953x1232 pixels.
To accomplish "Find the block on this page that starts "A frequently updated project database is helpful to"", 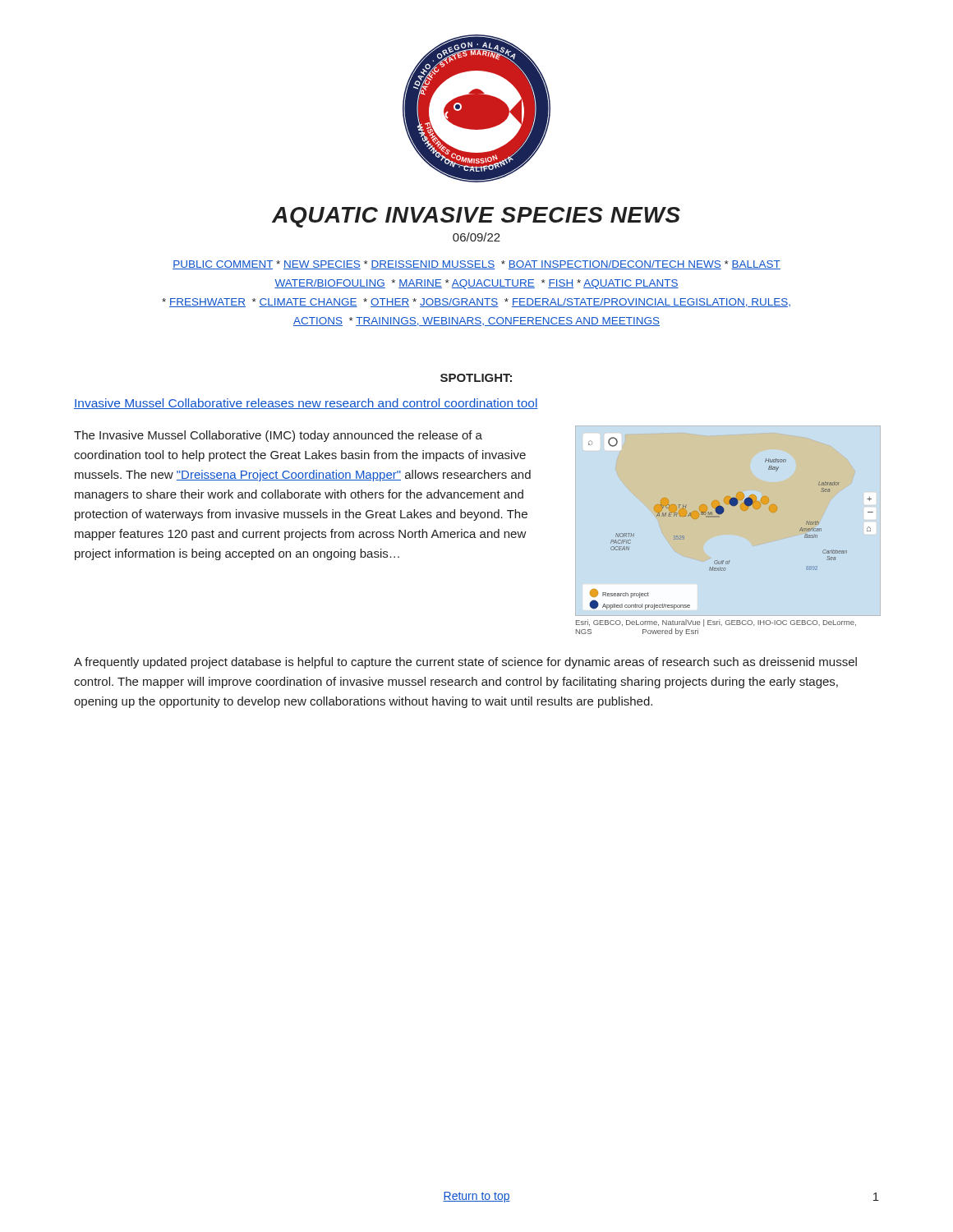I will click(466, 681).
